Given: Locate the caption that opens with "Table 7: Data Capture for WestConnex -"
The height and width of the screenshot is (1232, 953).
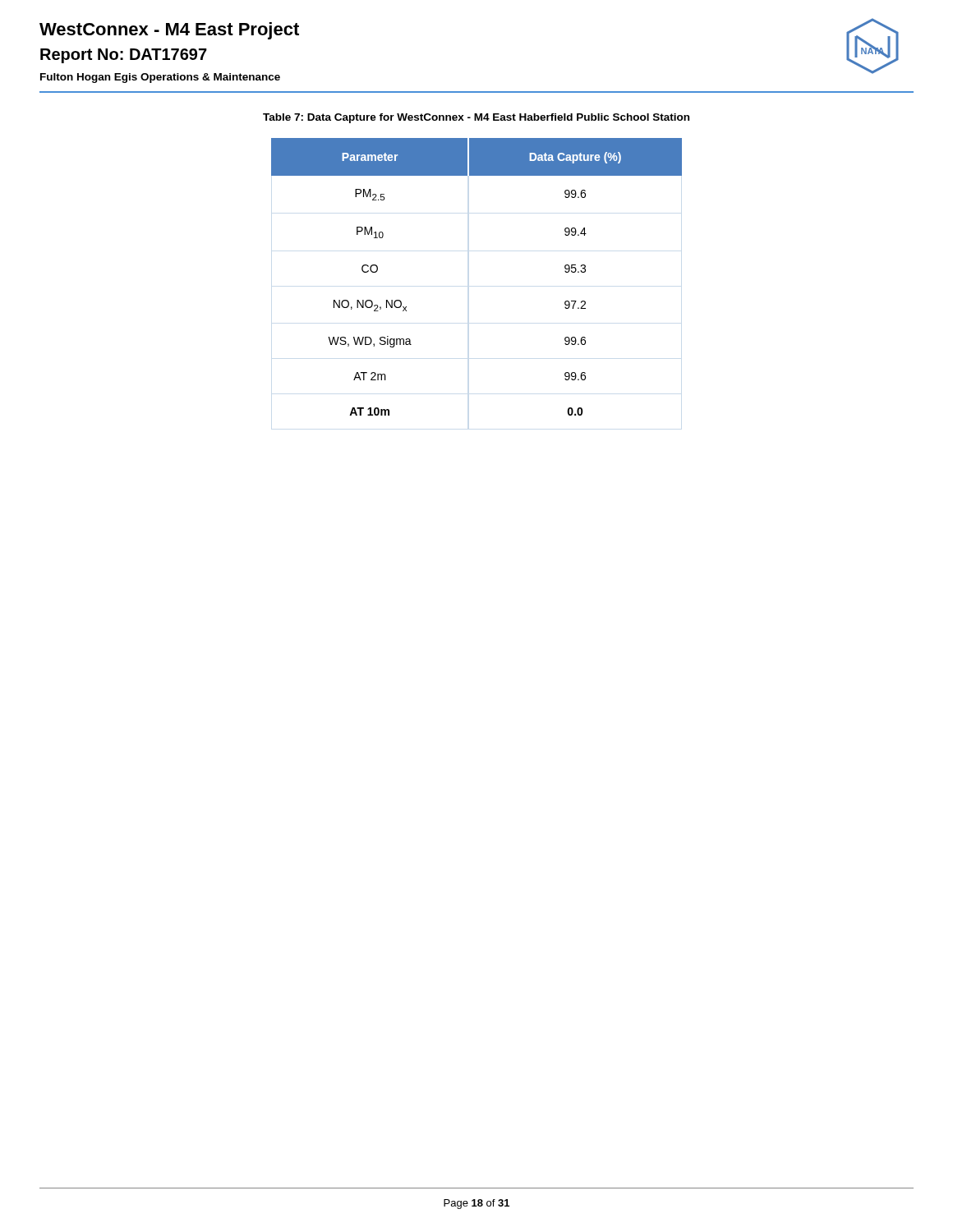Looking at the screenshot, I should tap(476, 117).
